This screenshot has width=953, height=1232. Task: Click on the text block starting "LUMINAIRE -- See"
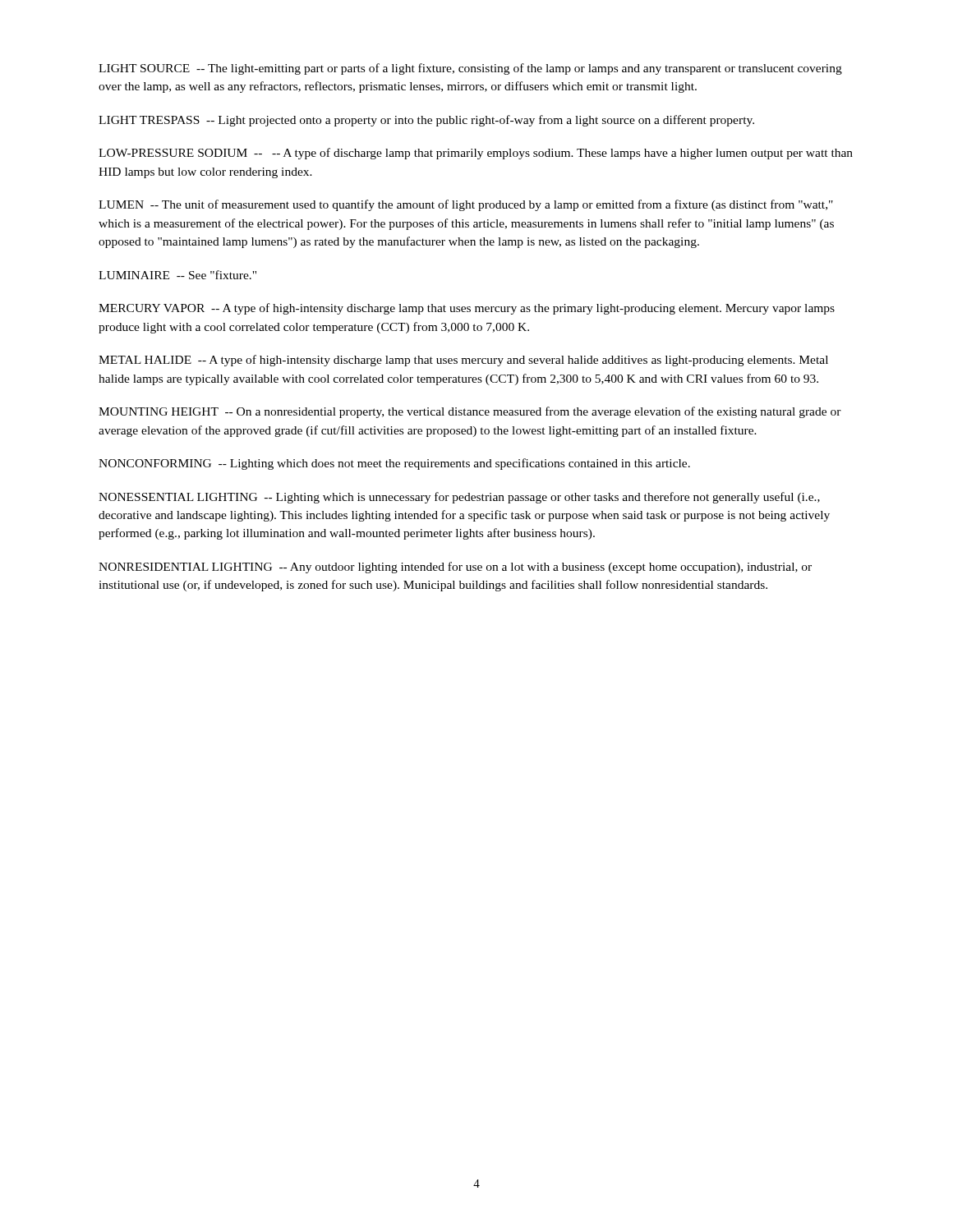tap(178, 275)
